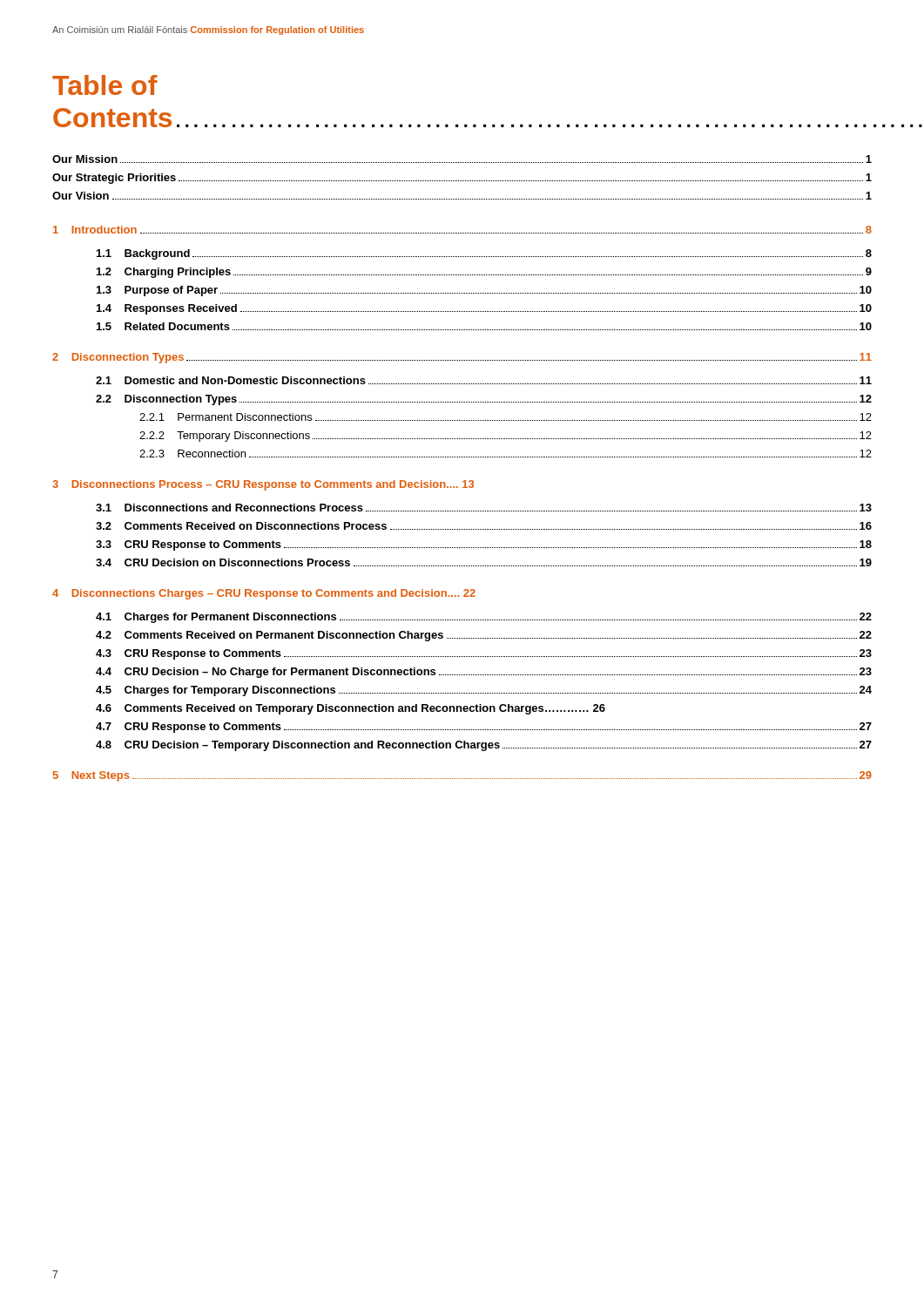Point to the element starting "4.6 Comments Received on Temporary Disconnection"
The height and width of the screenshot is (1307, 924).
(329, 708)
